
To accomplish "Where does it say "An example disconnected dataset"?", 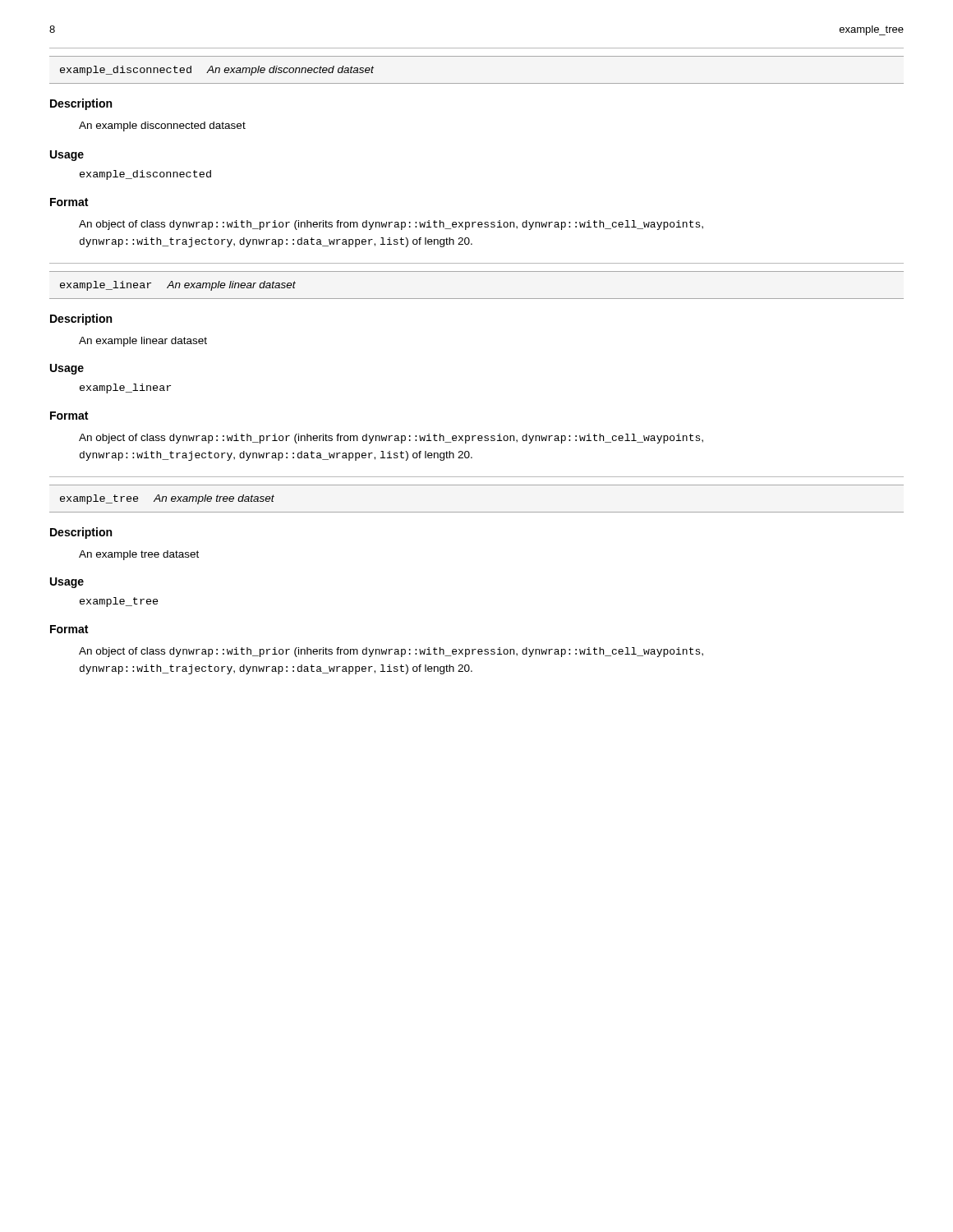I will click(162, 126).
